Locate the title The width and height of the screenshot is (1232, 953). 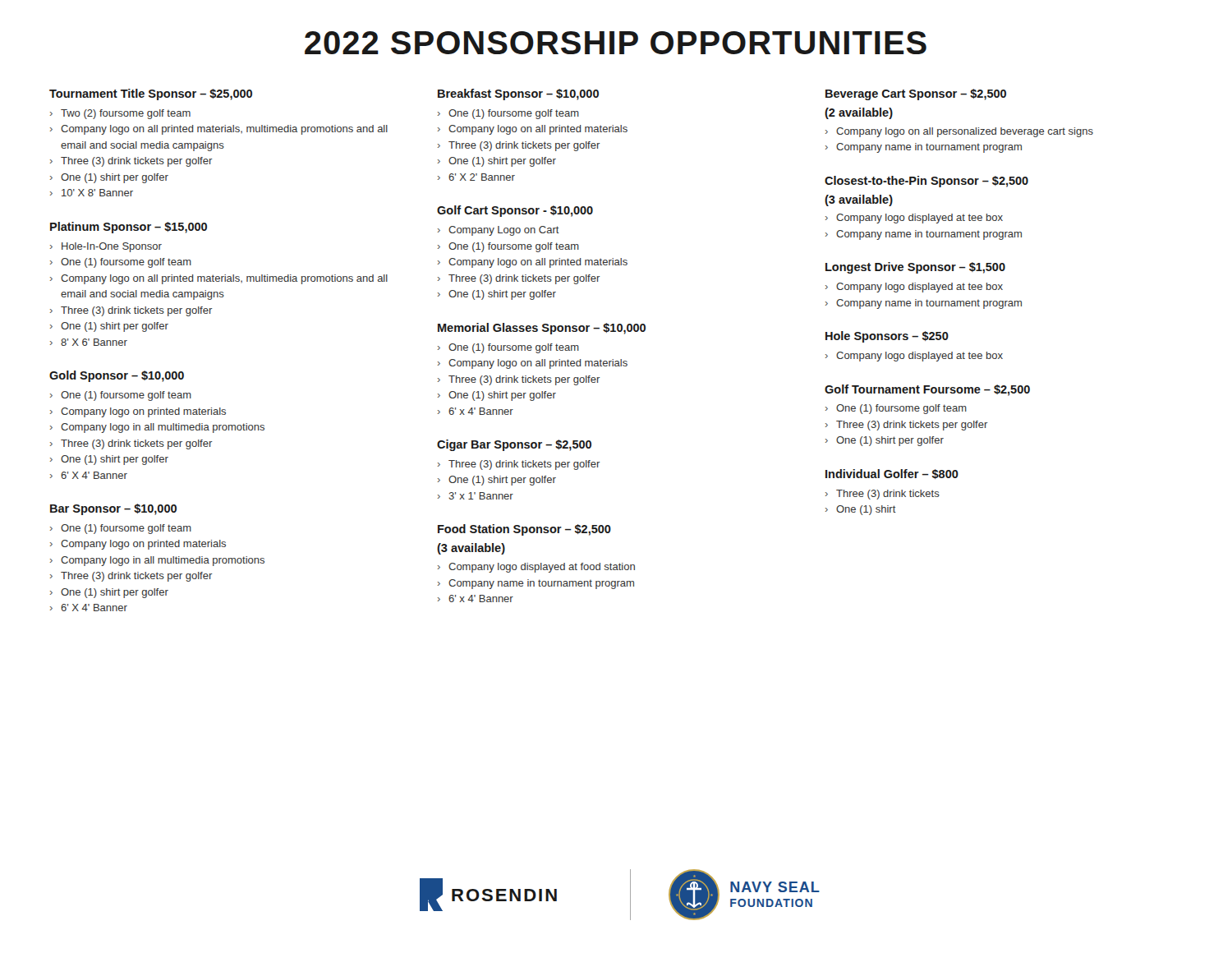[616, 43]
